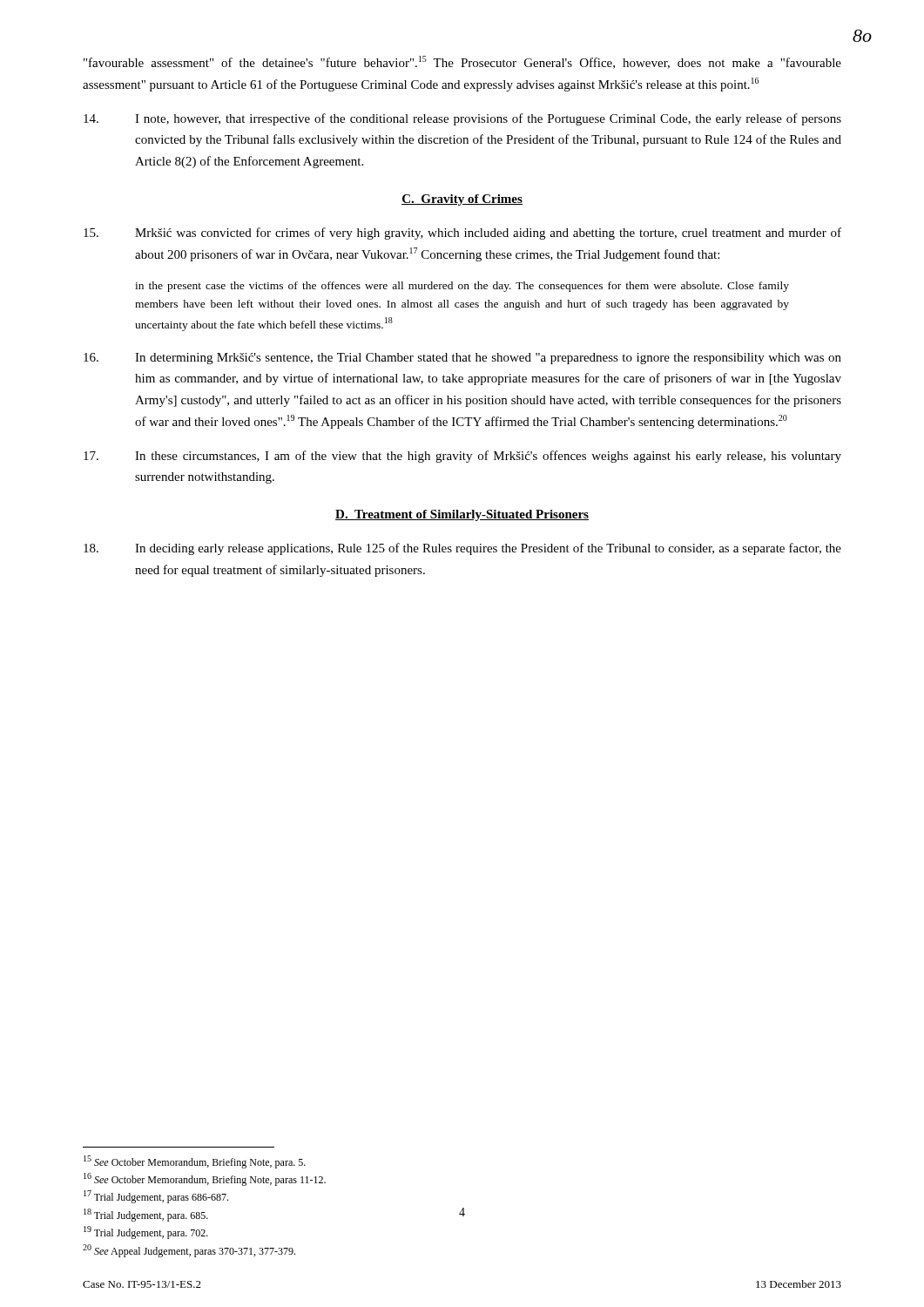Image resolution: width=924 pixels, height=1307 pixels.
Task: Locate the text "17 Trial Judgement, paras 686-687."
Action: (156, 1196)
